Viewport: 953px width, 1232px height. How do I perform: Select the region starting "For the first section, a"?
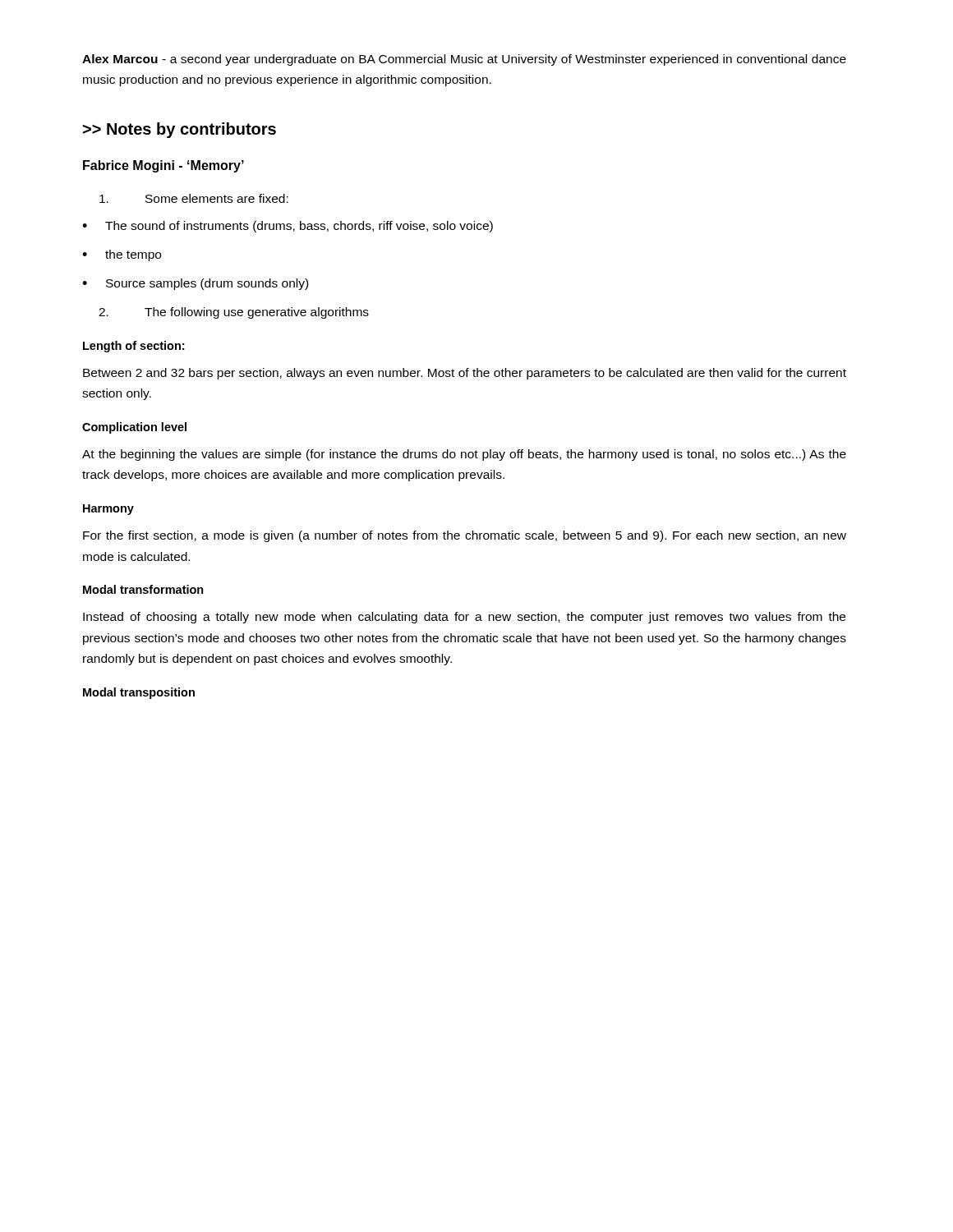point(464,546)
